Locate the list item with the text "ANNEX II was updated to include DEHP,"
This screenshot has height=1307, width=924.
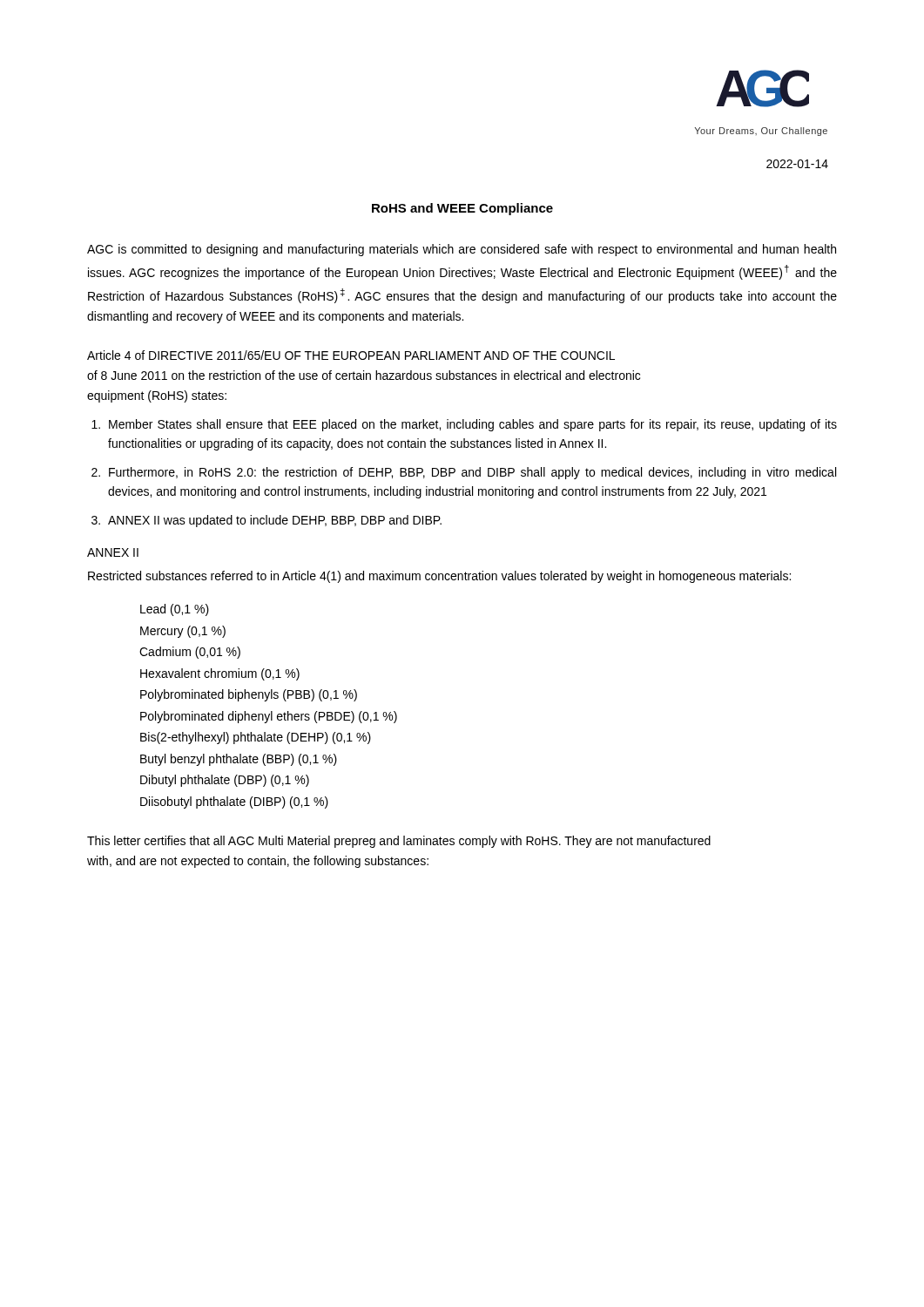(x=275, y=521)
